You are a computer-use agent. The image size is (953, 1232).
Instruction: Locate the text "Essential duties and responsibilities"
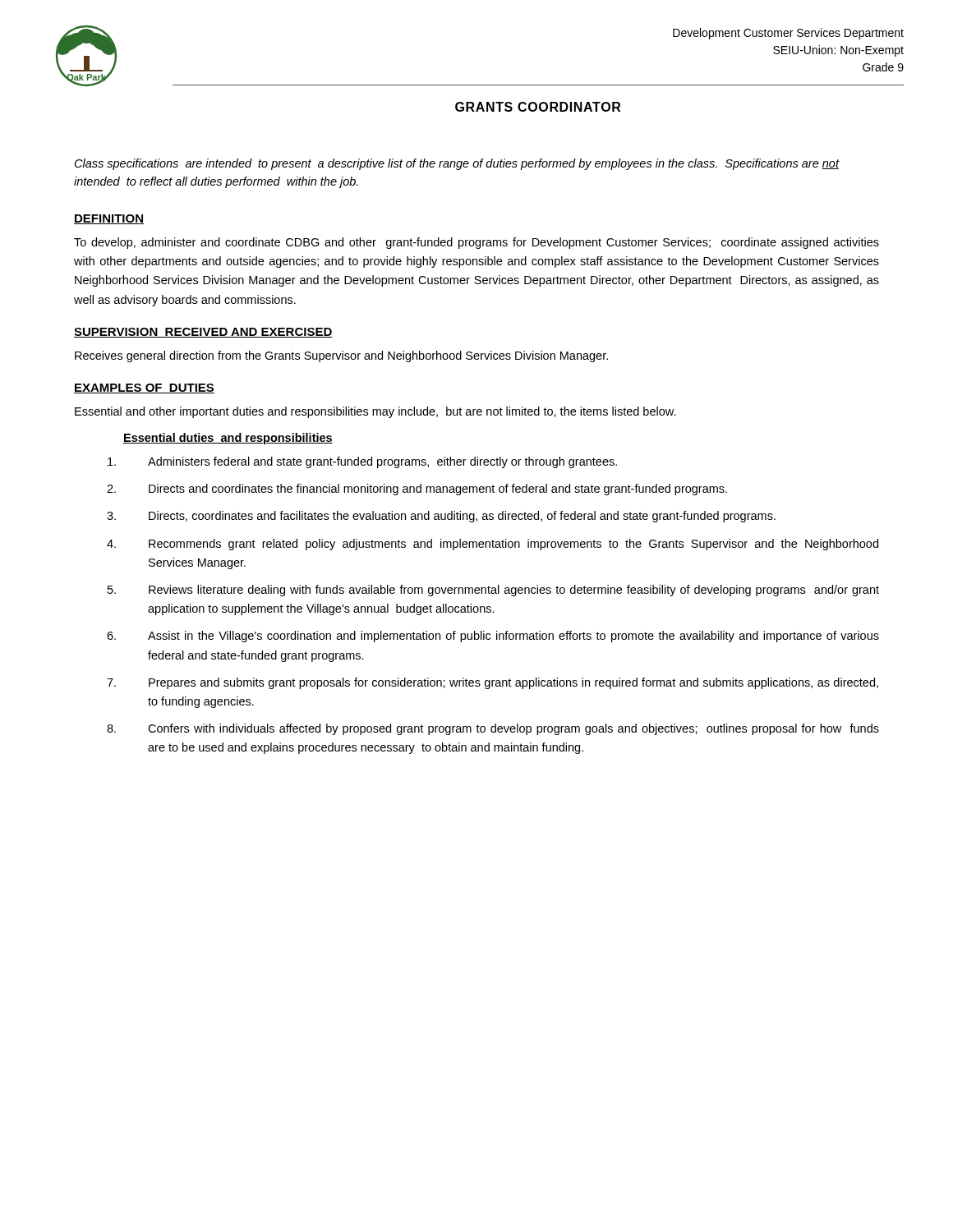click(x=228, y=438)
